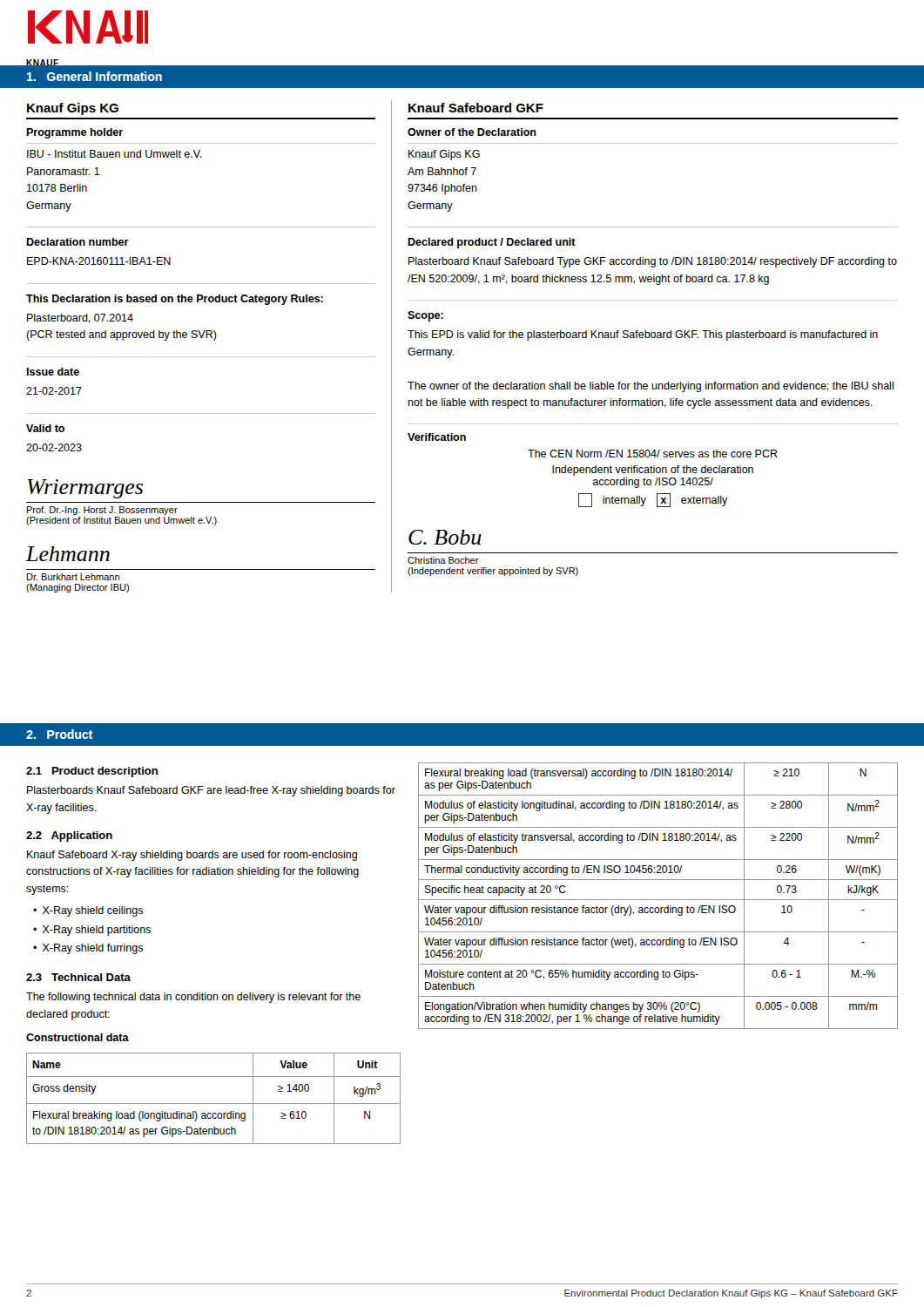Select the table that reads "Water vapour diffusion"

coord(658,896)
